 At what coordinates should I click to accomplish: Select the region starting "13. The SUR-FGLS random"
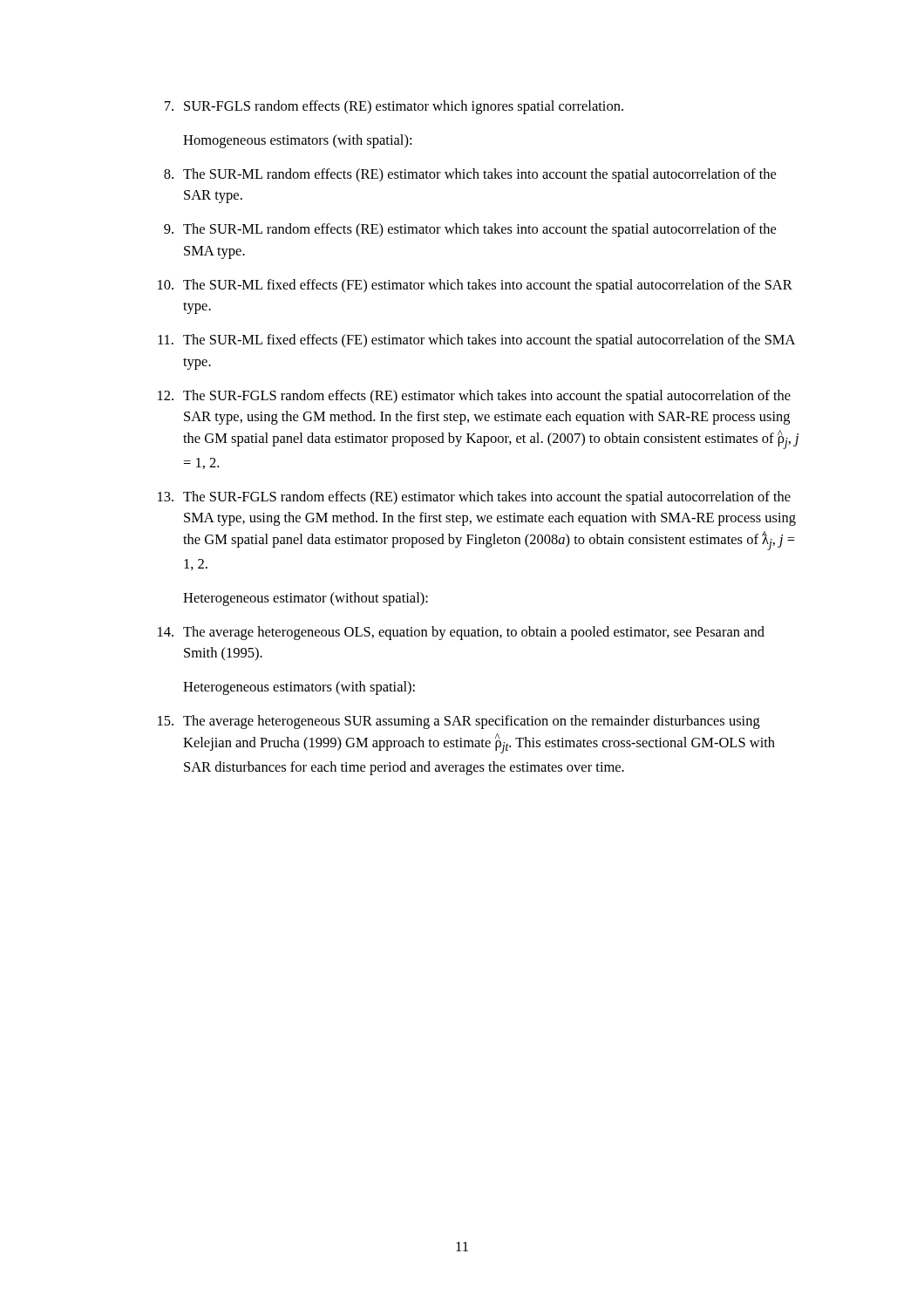click(462, 531)
